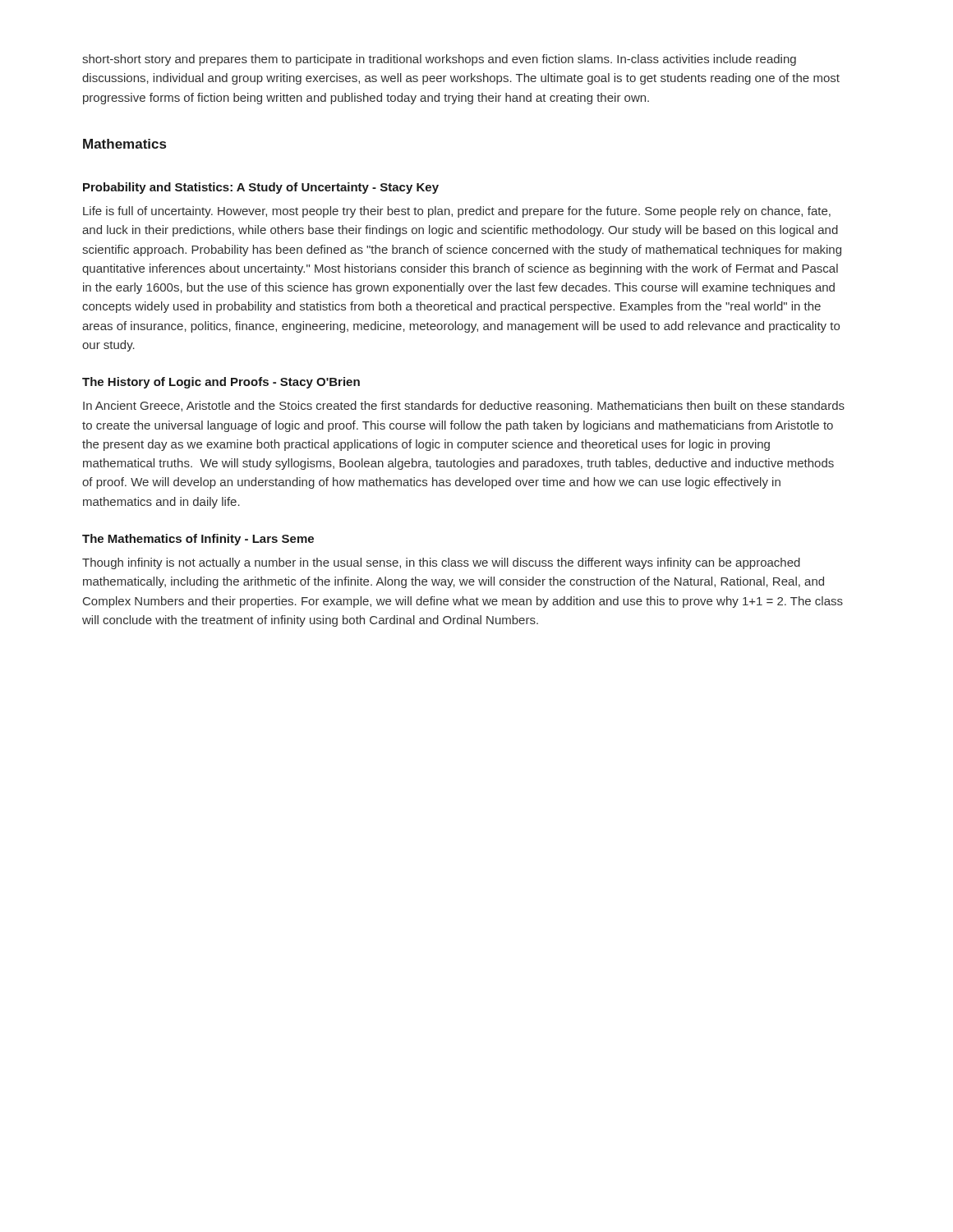Find the text block that reads "The History of Logic and"
Viewport: 953px width, 1232px height.
tap(221, 381)
